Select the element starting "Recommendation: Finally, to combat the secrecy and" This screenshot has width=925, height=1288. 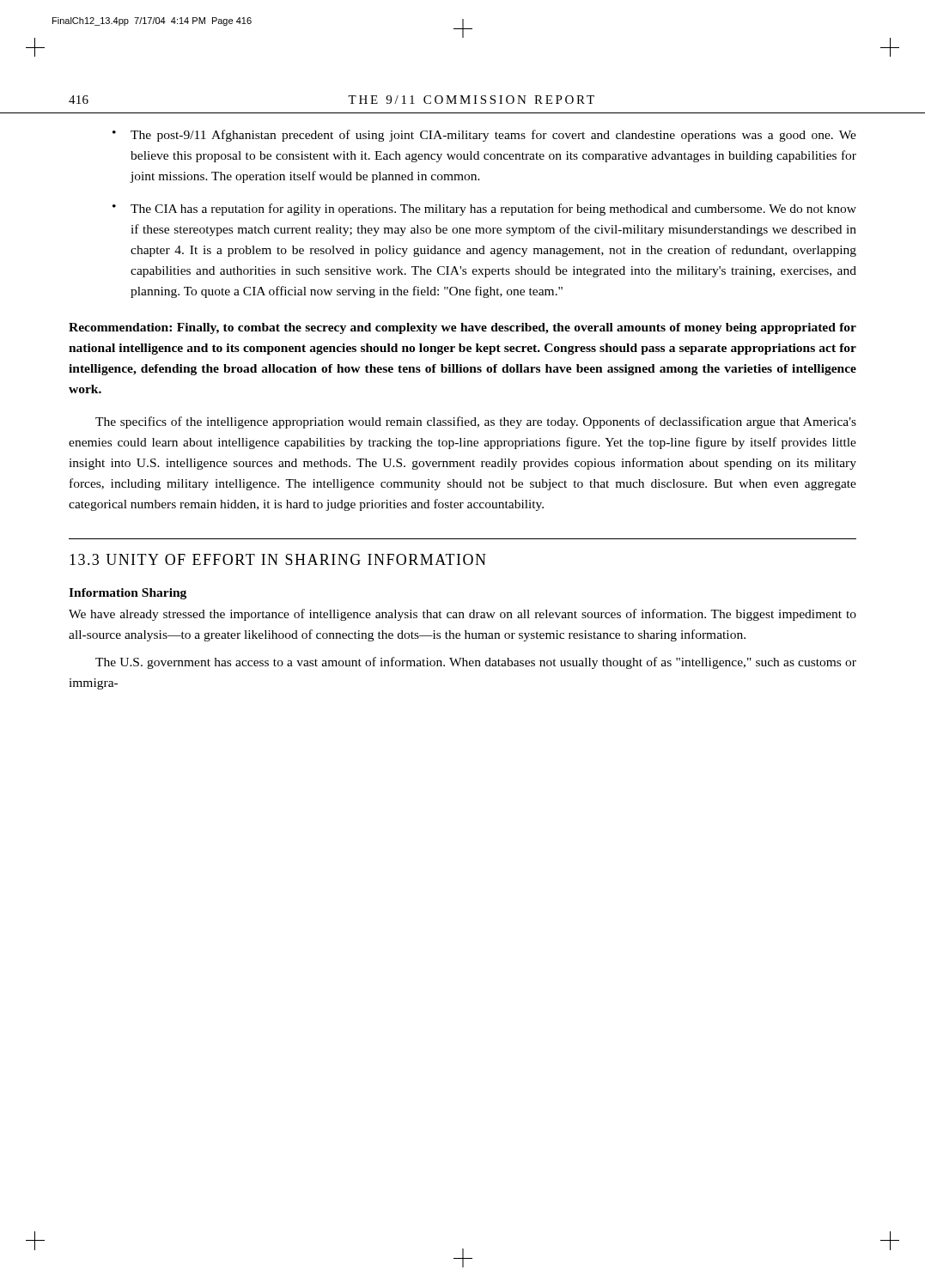point(462,358)
